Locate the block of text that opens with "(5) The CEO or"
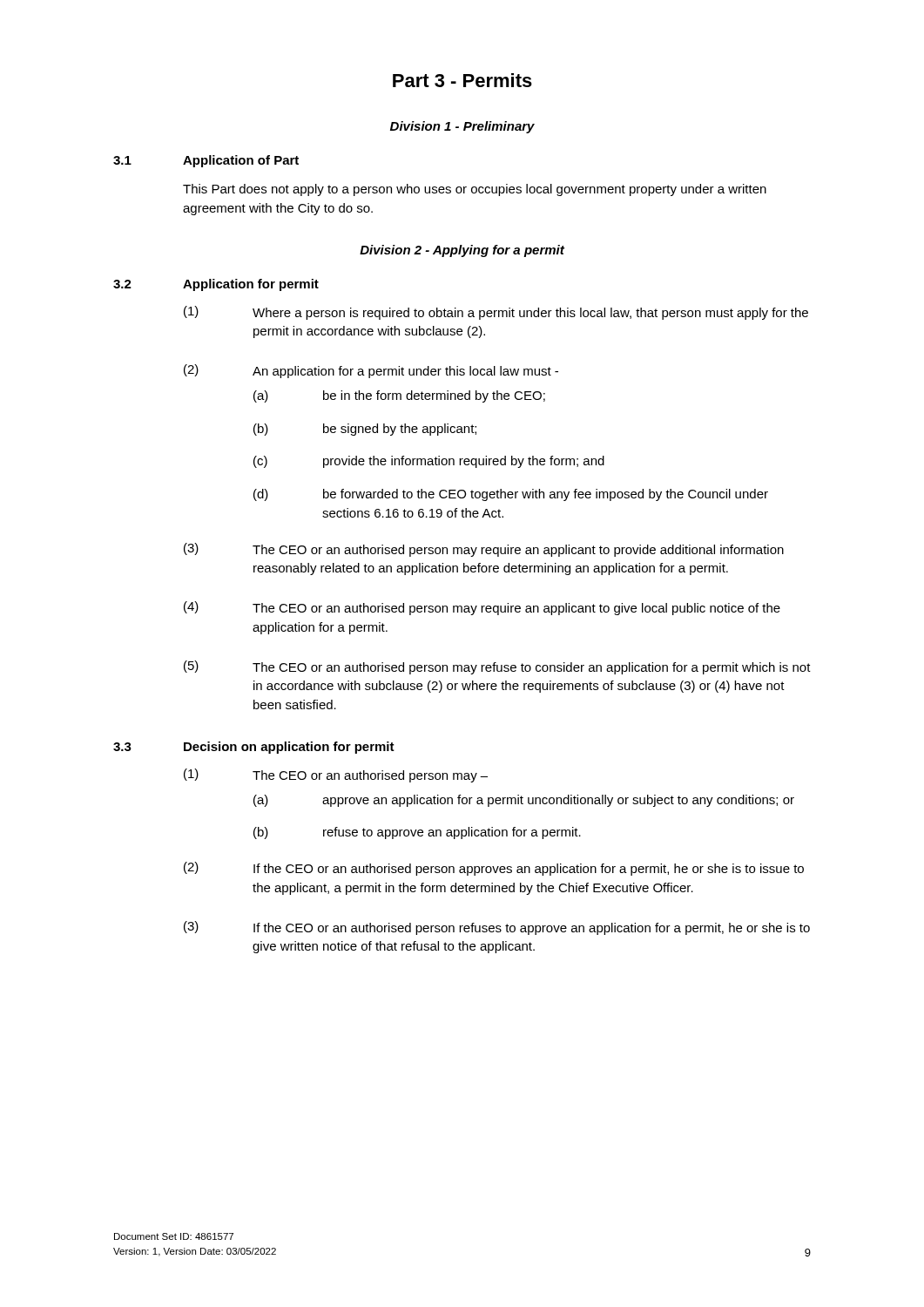Viewport: 924px width, 1307px height. [462, 690]
